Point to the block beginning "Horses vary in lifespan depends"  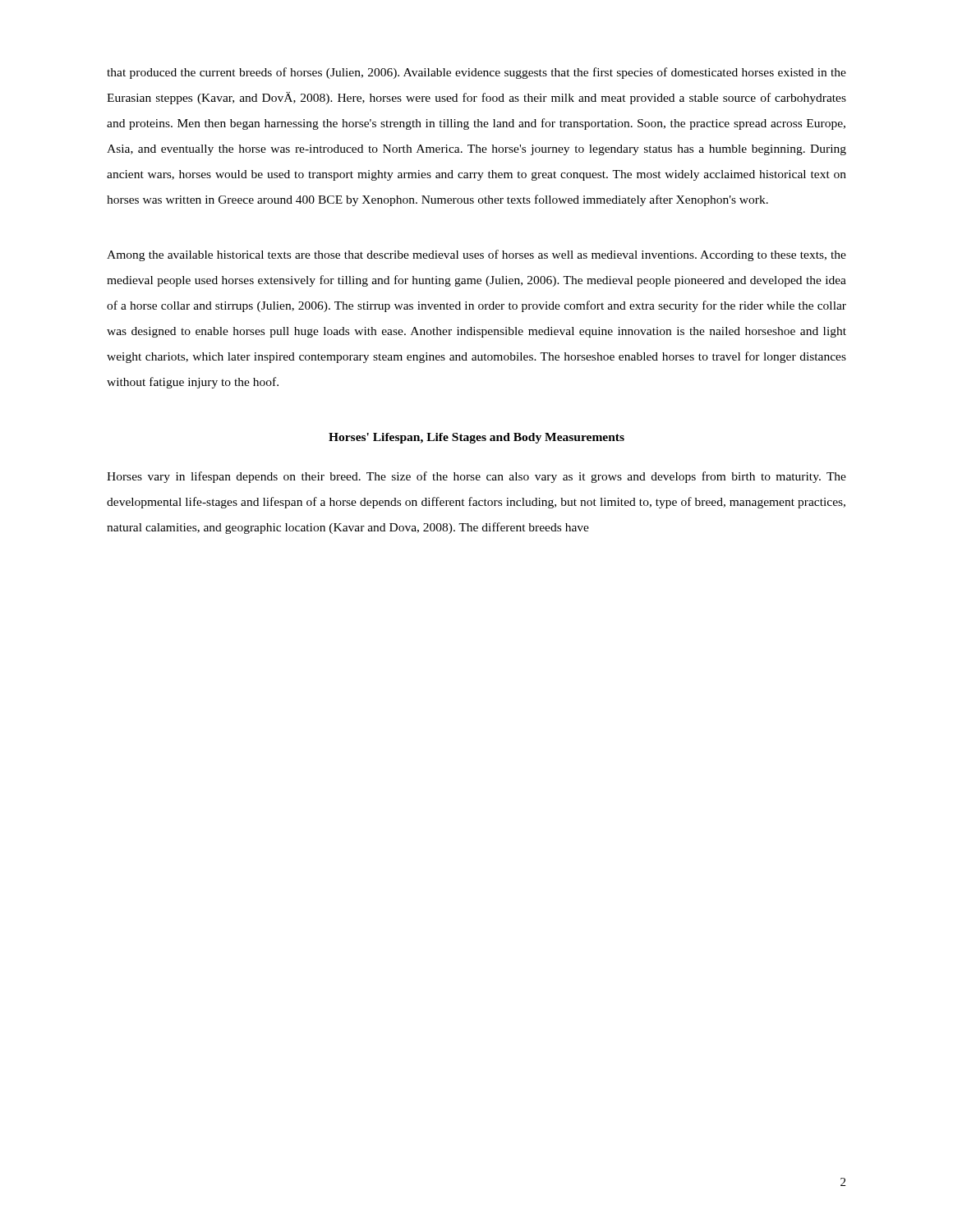[x=476, y=501]
